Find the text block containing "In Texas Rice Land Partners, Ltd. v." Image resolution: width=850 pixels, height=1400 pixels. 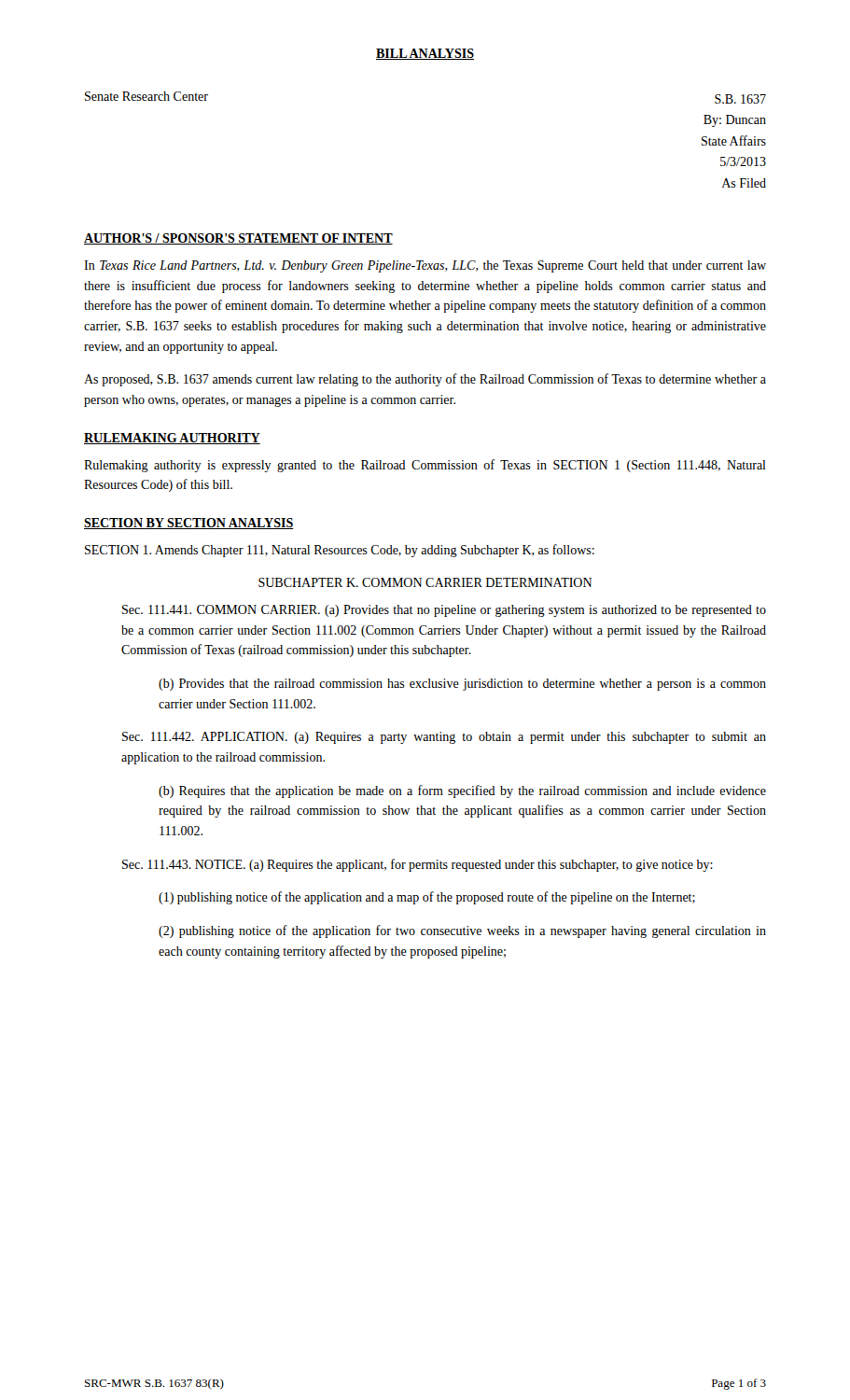point(425,306)
